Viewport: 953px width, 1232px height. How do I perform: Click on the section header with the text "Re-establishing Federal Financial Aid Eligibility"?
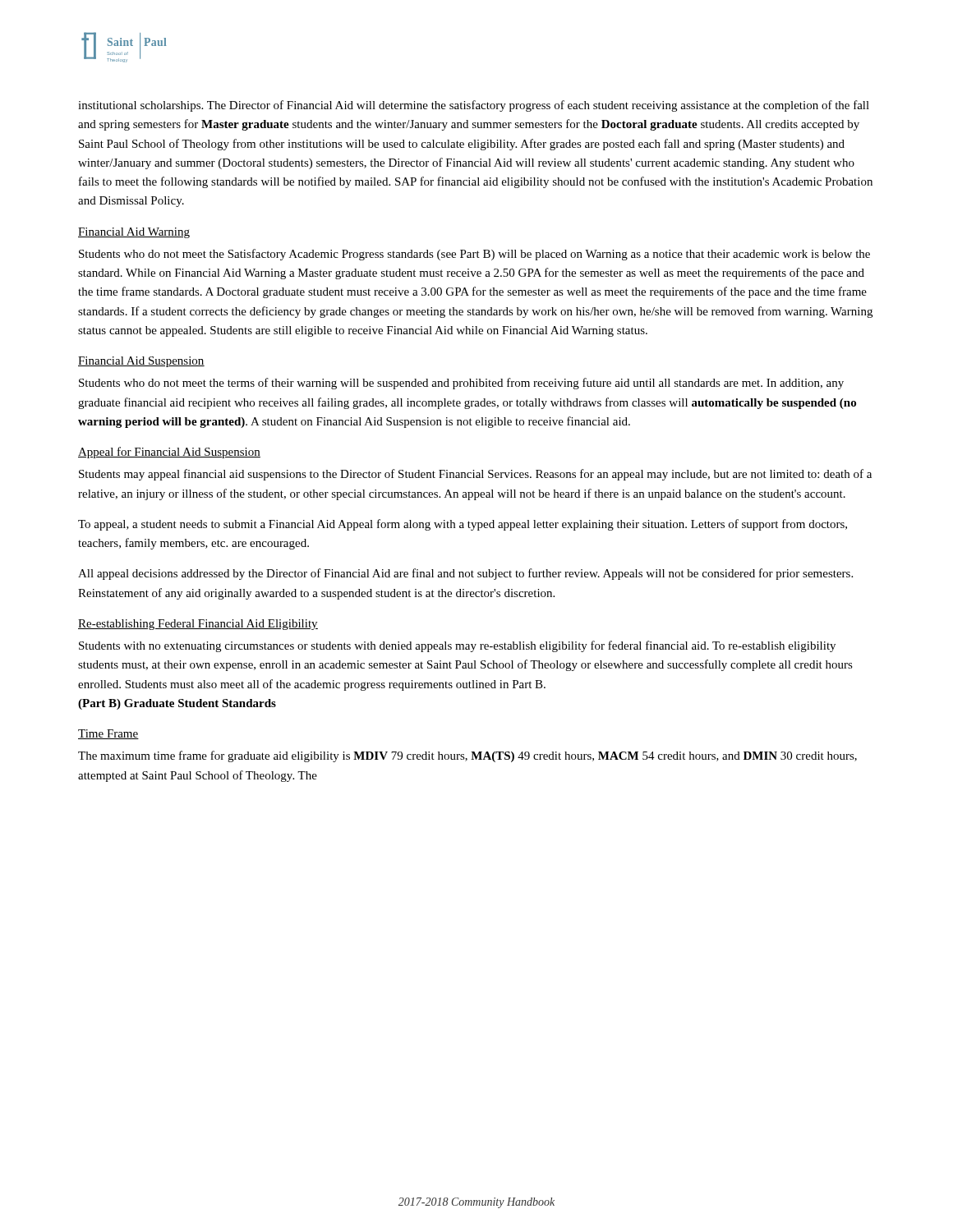click(198, 625)
